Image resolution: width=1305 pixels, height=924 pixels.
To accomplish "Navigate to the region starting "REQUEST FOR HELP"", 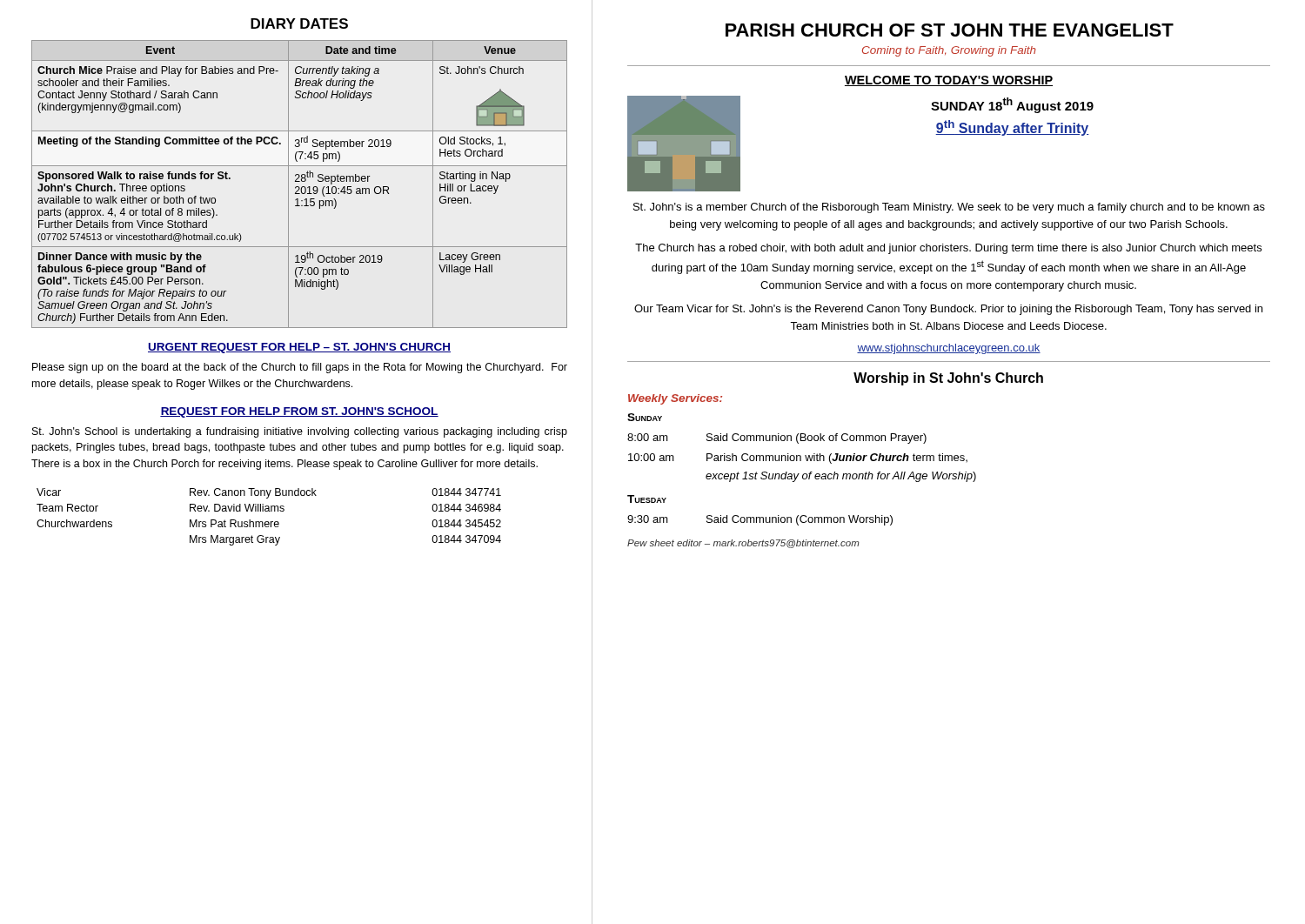I will 299,411.
